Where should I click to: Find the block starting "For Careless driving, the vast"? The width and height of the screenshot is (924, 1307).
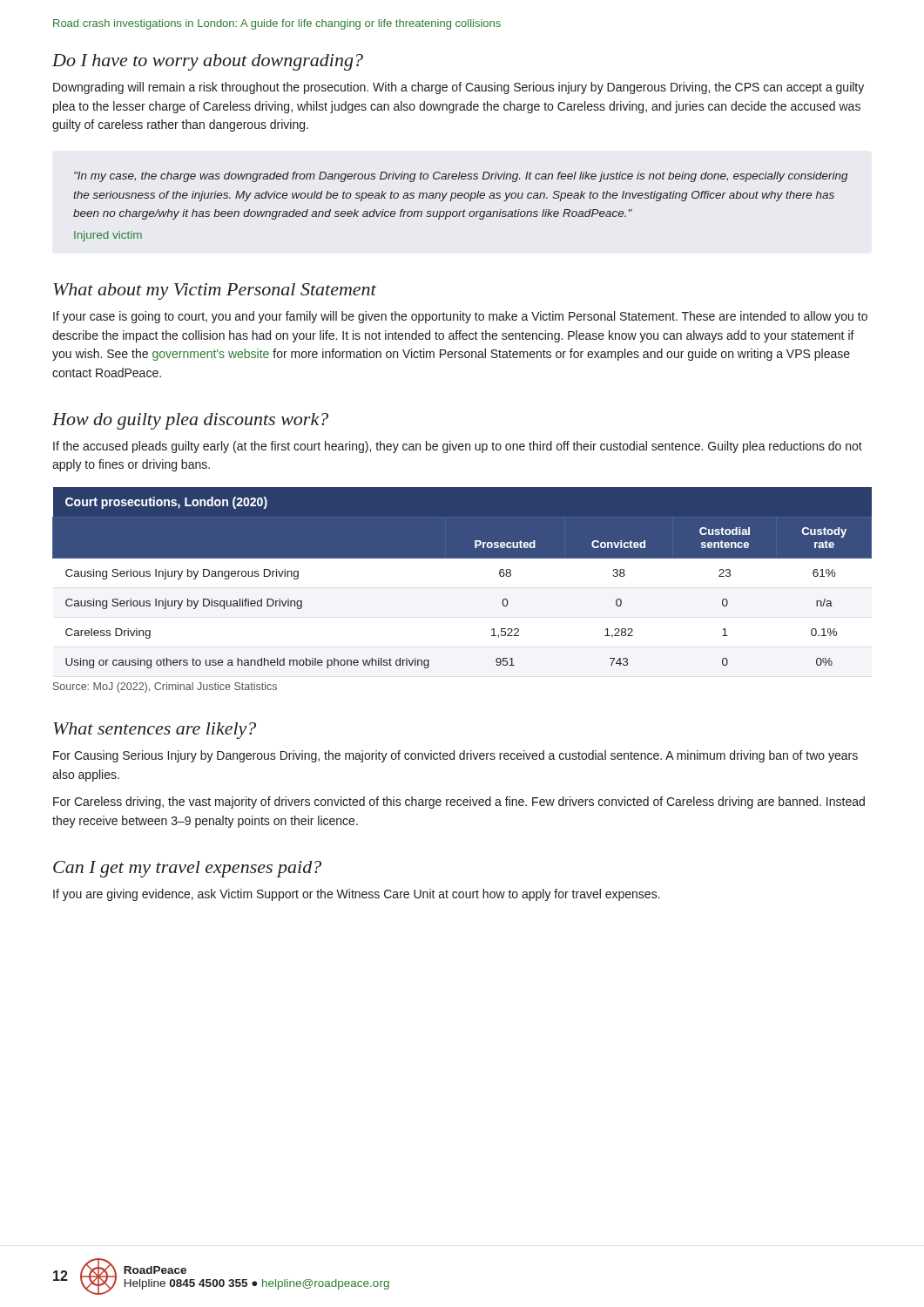(459, 811)
